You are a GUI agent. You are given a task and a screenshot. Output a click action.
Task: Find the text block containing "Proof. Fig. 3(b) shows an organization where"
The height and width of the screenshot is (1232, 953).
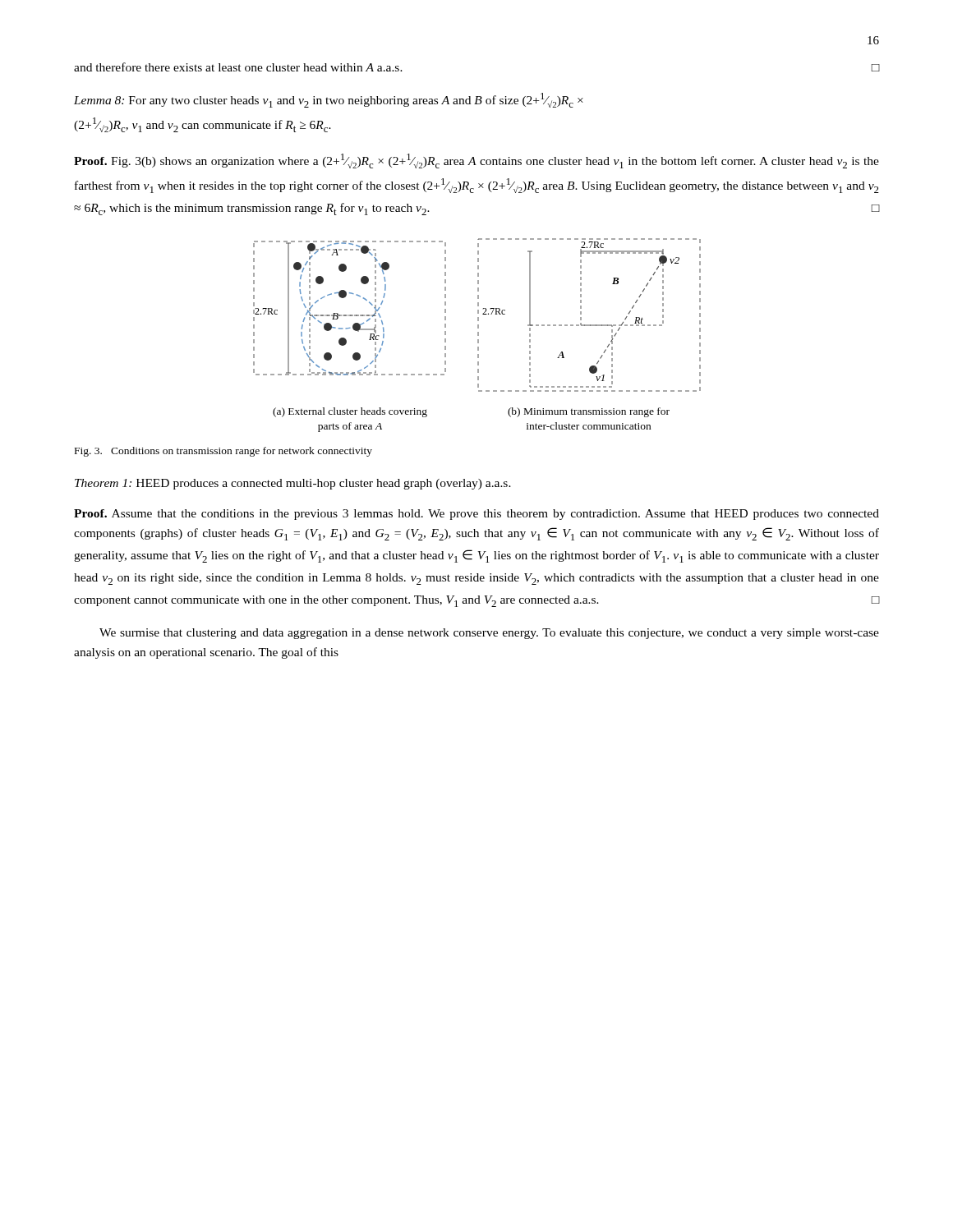pyautogui.click(x=476, y=184)
